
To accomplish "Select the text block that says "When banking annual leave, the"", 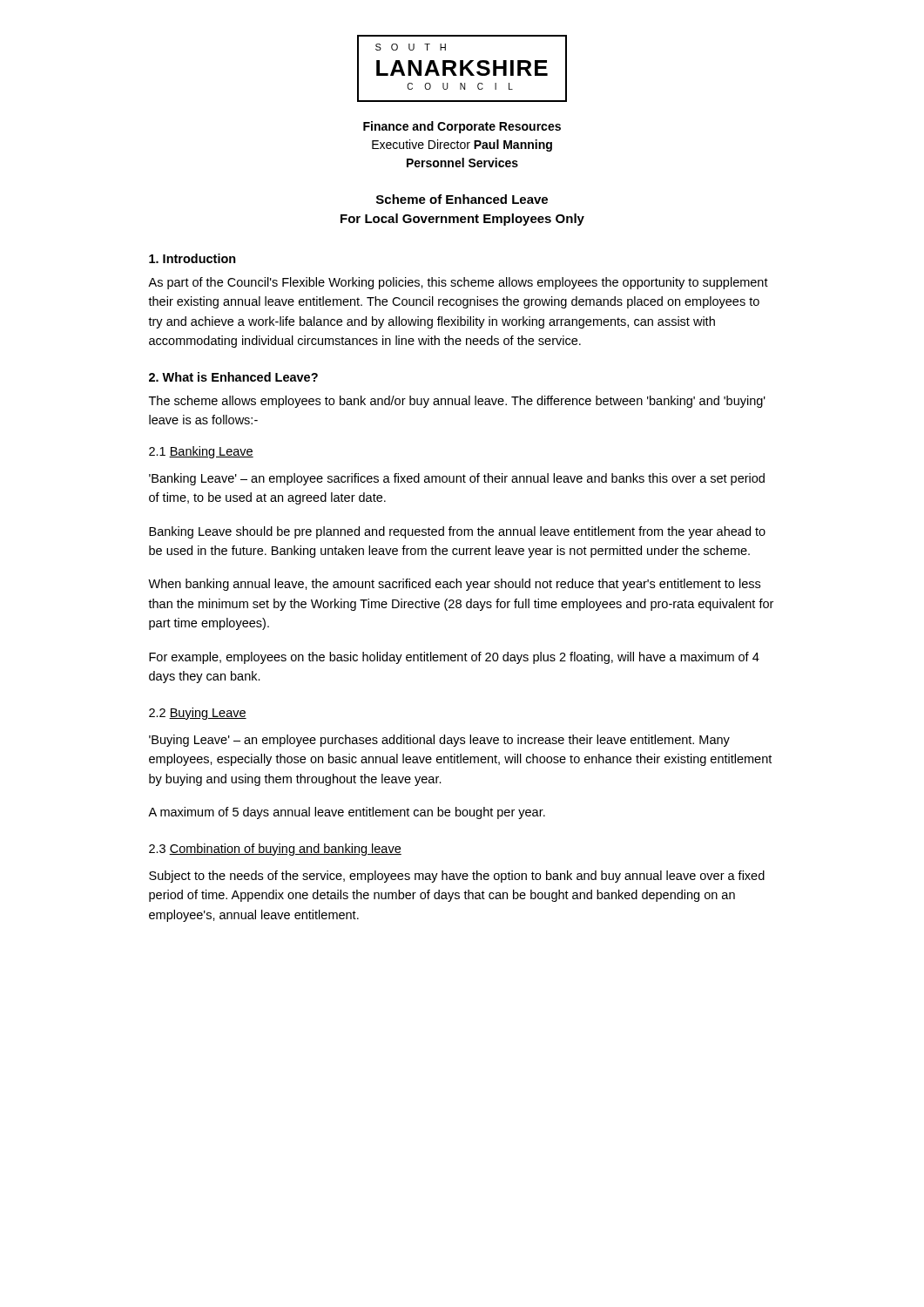I will 461,604.
